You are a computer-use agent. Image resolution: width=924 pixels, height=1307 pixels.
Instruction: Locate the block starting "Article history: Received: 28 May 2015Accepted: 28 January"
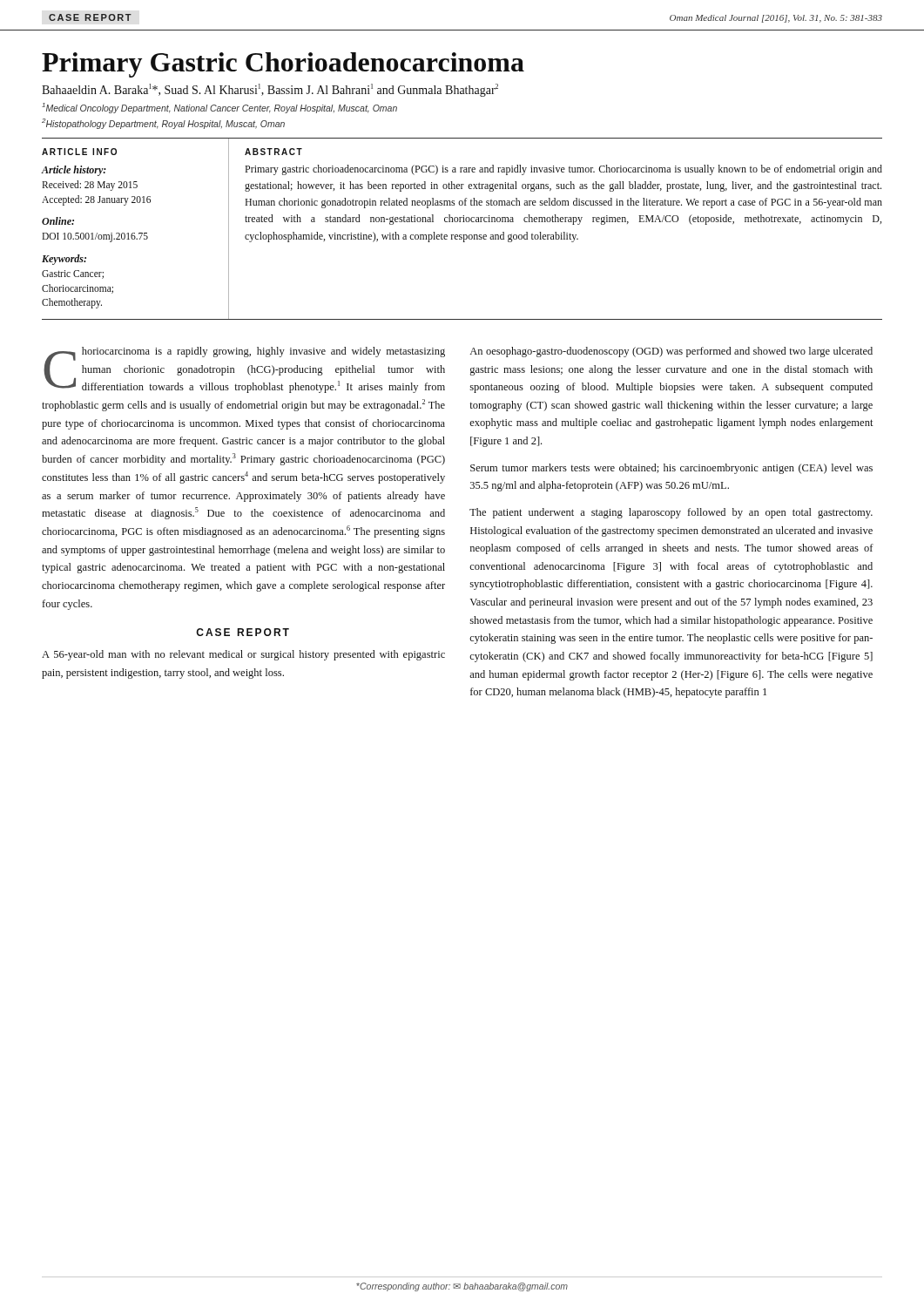pyautogui.click(x=129, y=237)
